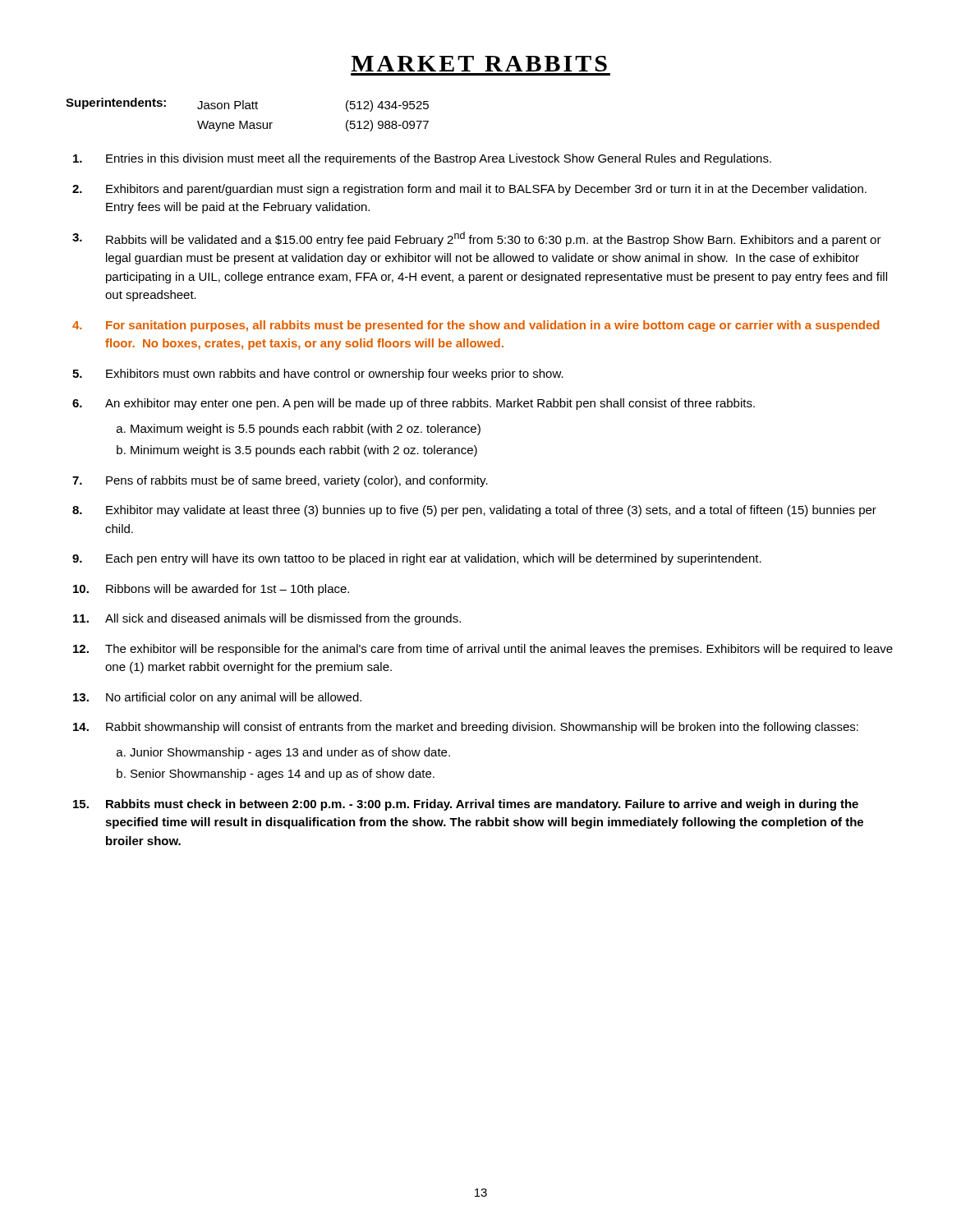
Task: Click on the text block starting "Each pen entry will have its own tattoo"
Action: point(434,558)
